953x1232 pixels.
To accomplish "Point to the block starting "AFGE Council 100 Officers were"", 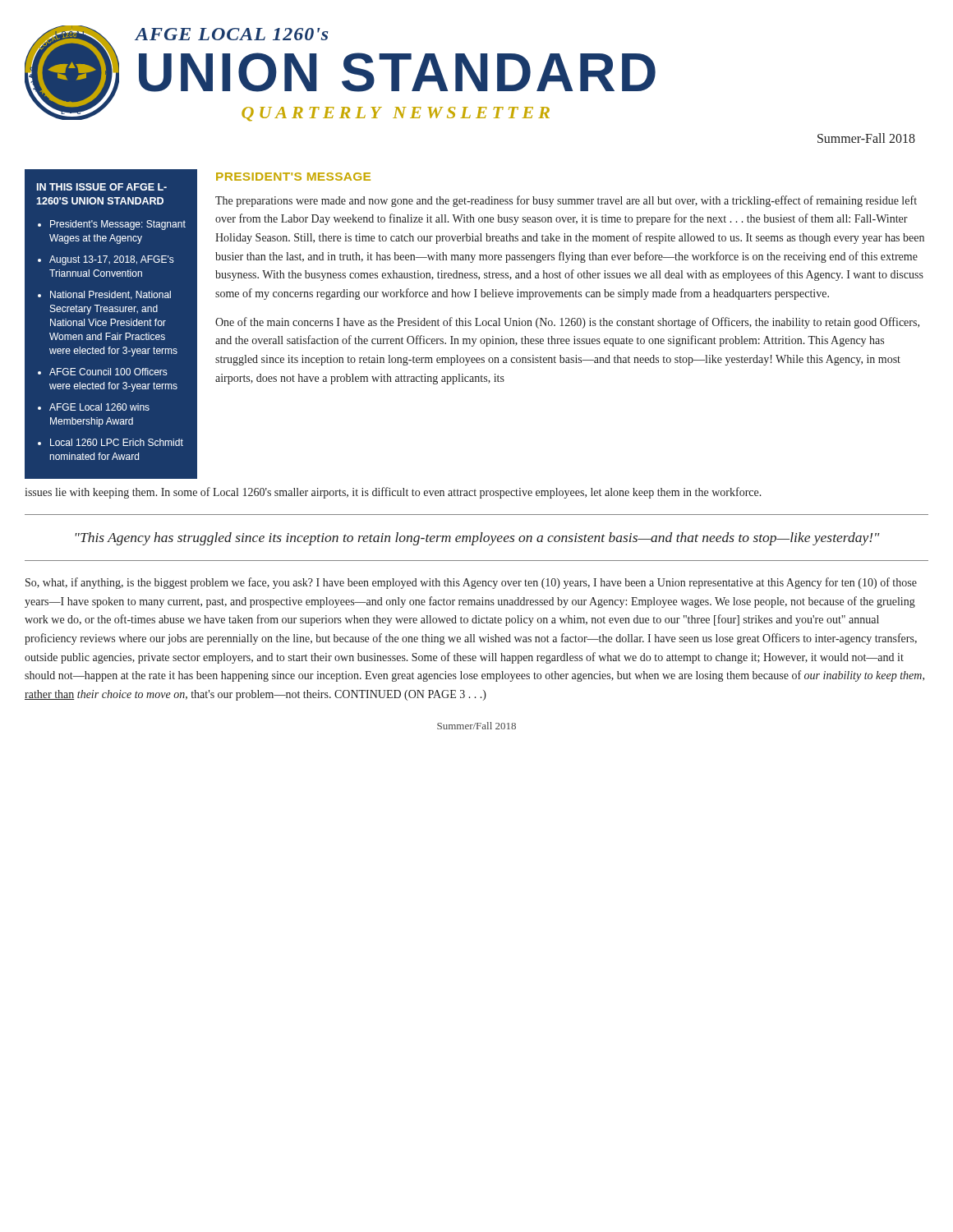I will [113, 379].
